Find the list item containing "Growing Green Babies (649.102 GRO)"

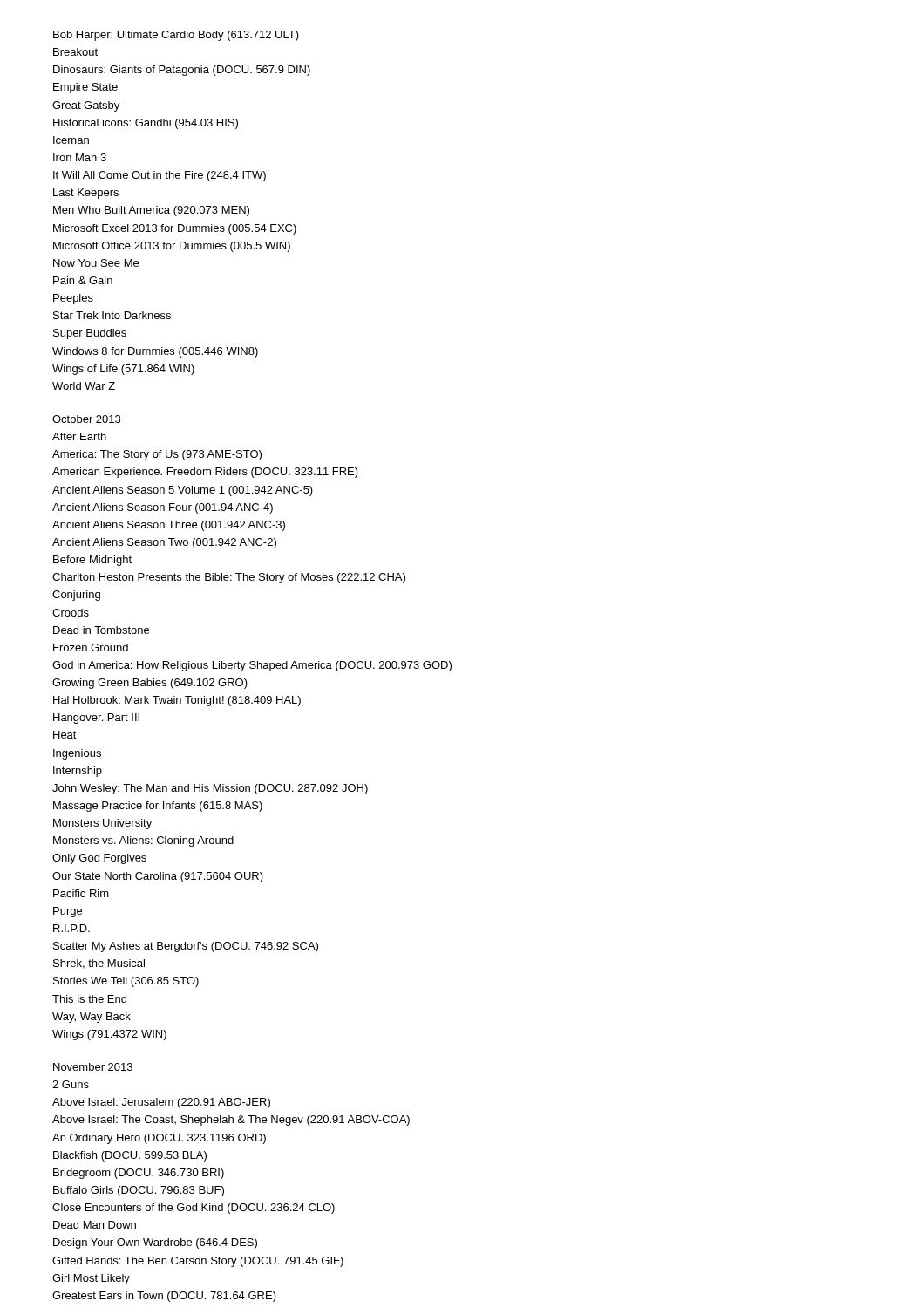(150, 682)
